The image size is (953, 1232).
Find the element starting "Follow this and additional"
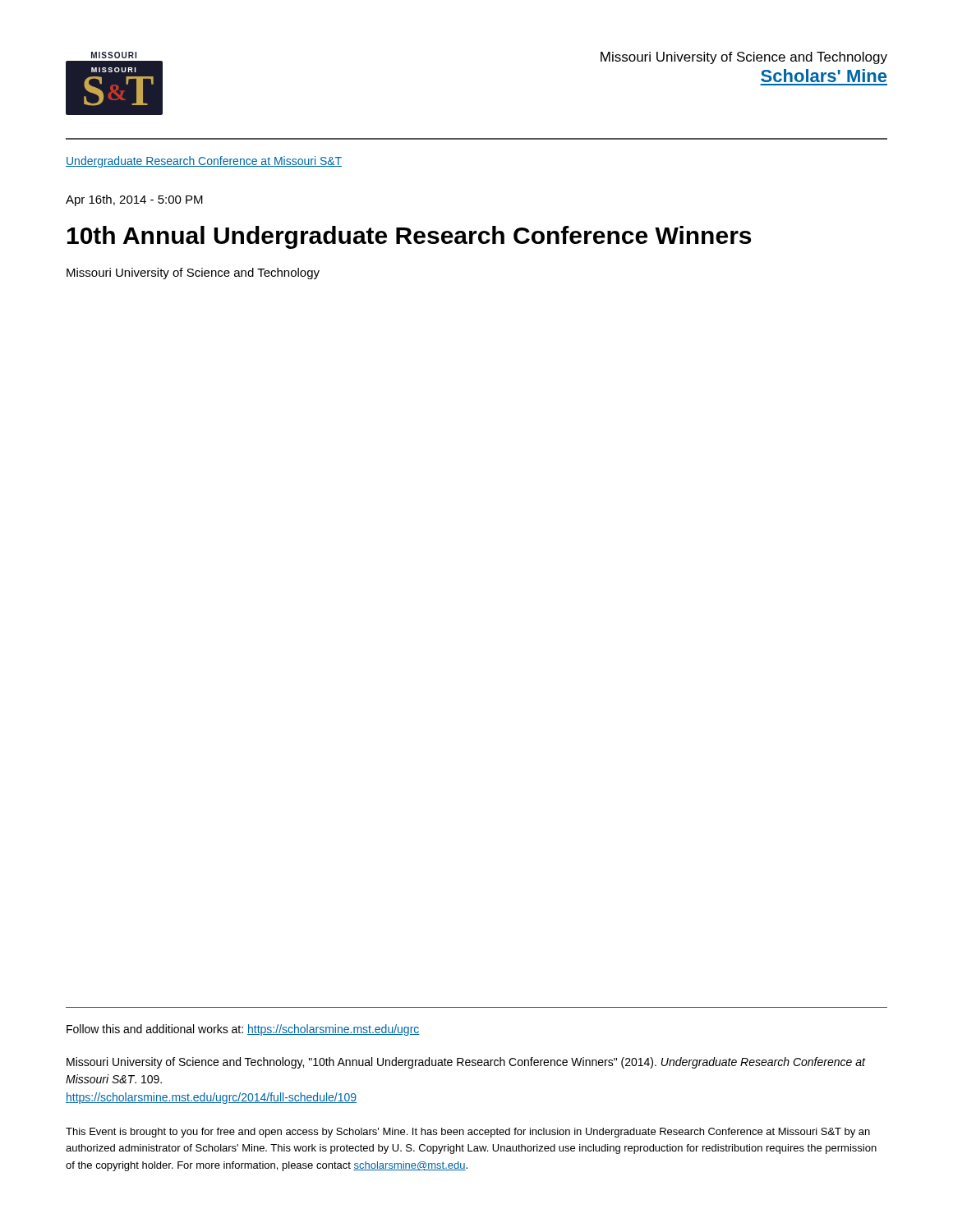pyautogui.click(x=242, y=1029)
